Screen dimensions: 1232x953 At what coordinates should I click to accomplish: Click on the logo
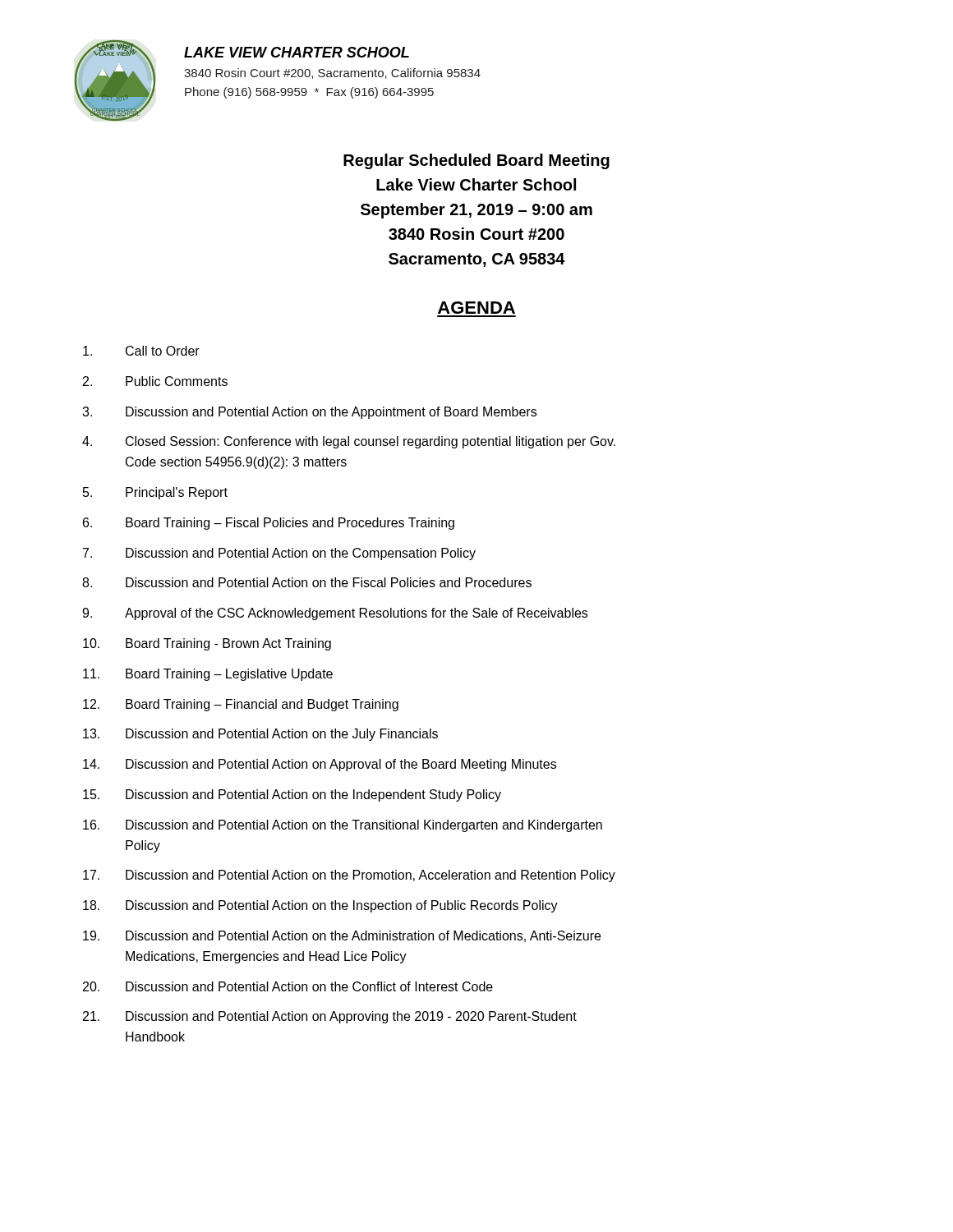tap(119, 81)
